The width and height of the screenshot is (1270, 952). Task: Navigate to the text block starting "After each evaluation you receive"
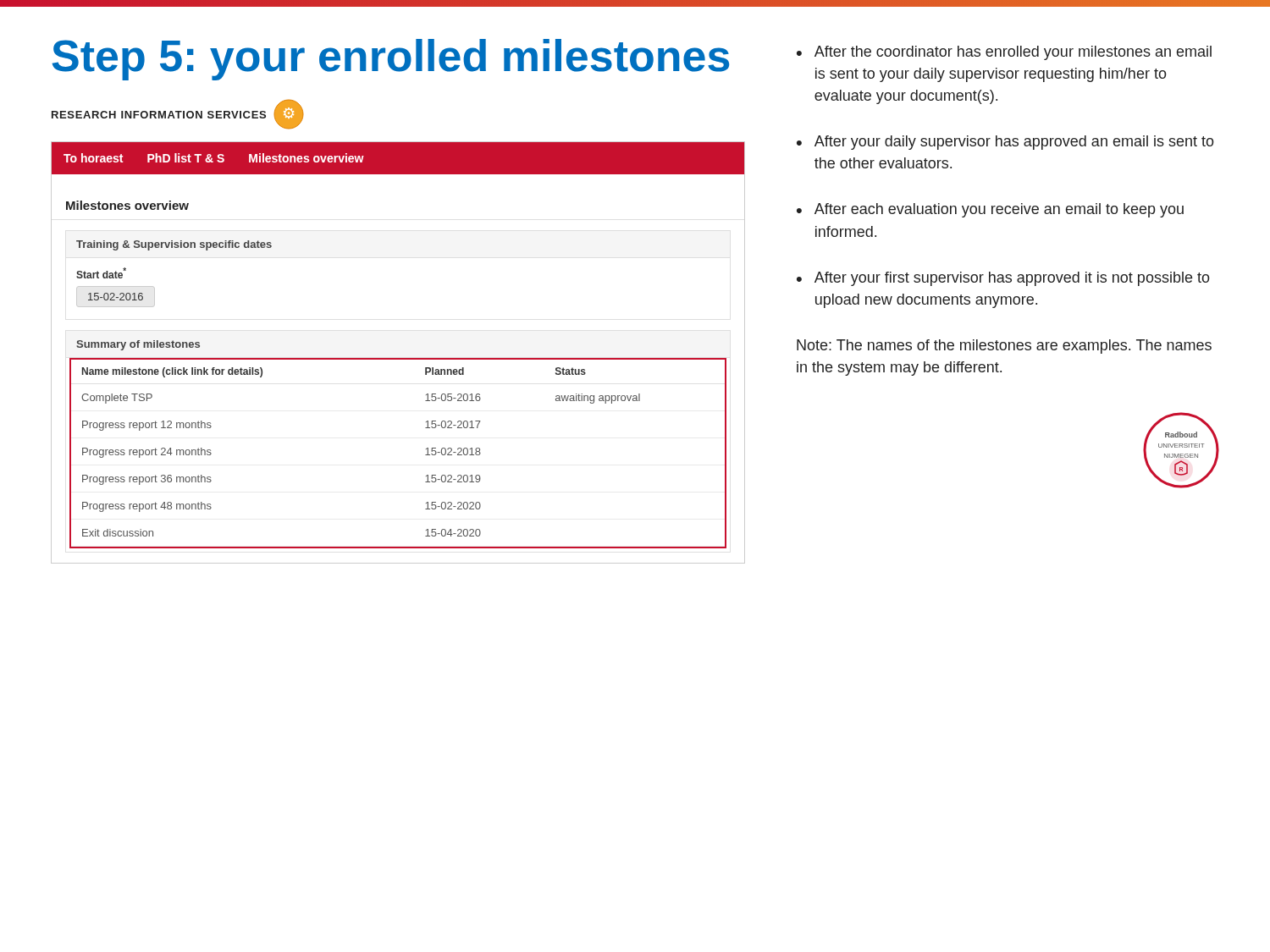999,220
